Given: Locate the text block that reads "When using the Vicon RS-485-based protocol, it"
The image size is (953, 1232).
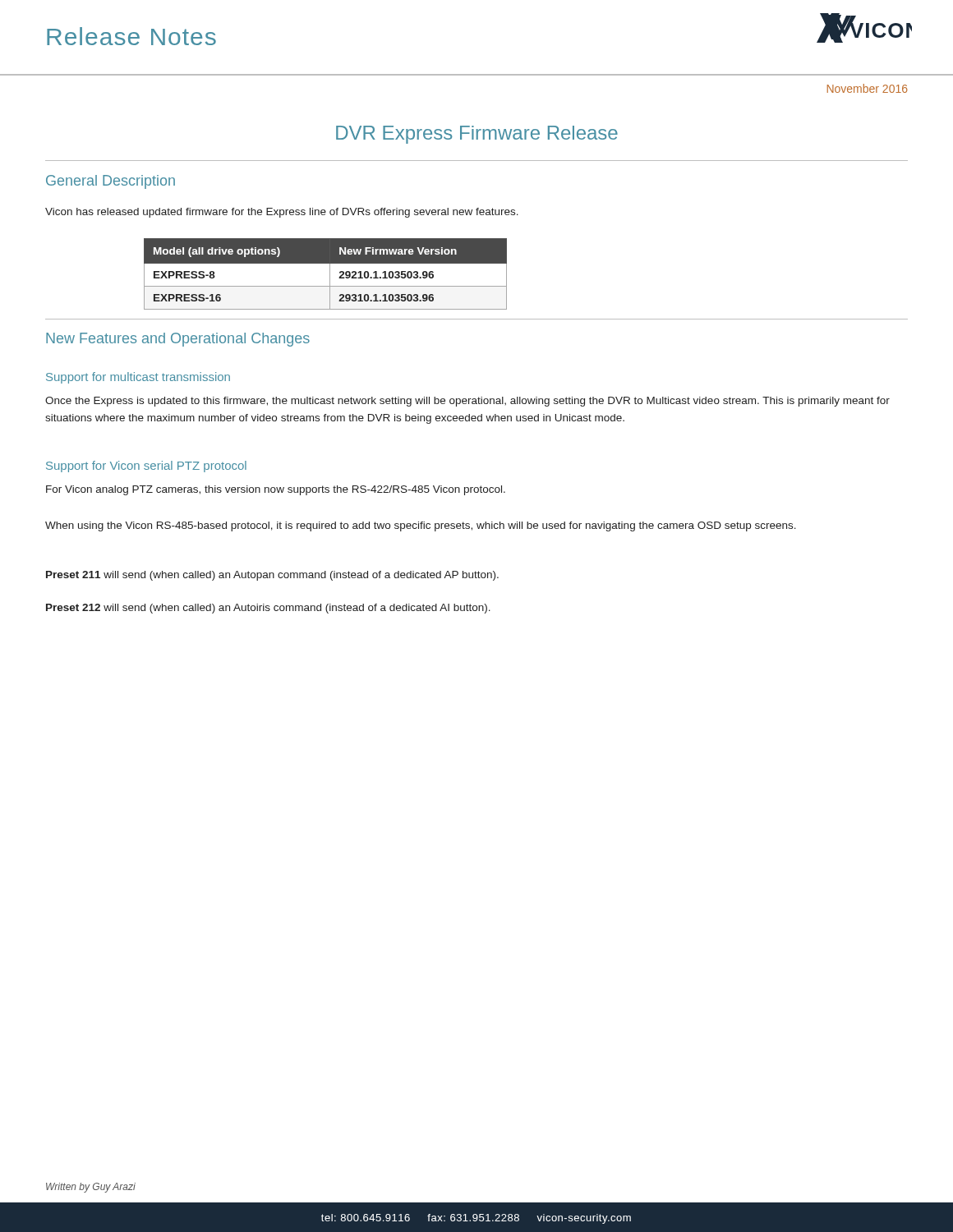Looking at the screenshot, I should pyautogui.click(x=421, y=525).
